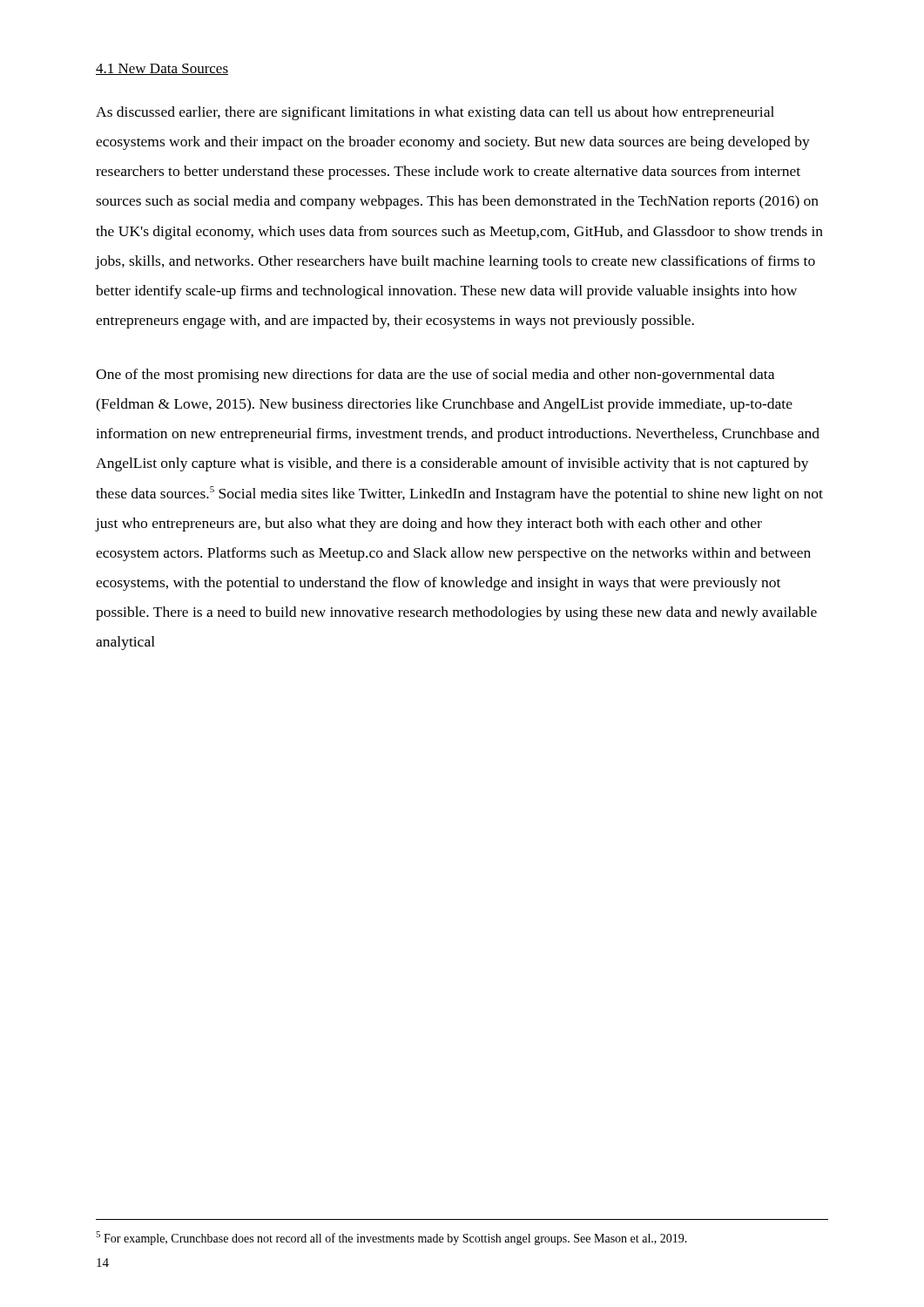Click on the passage starting "One of the most promising new directions for"

coord(459,508)
